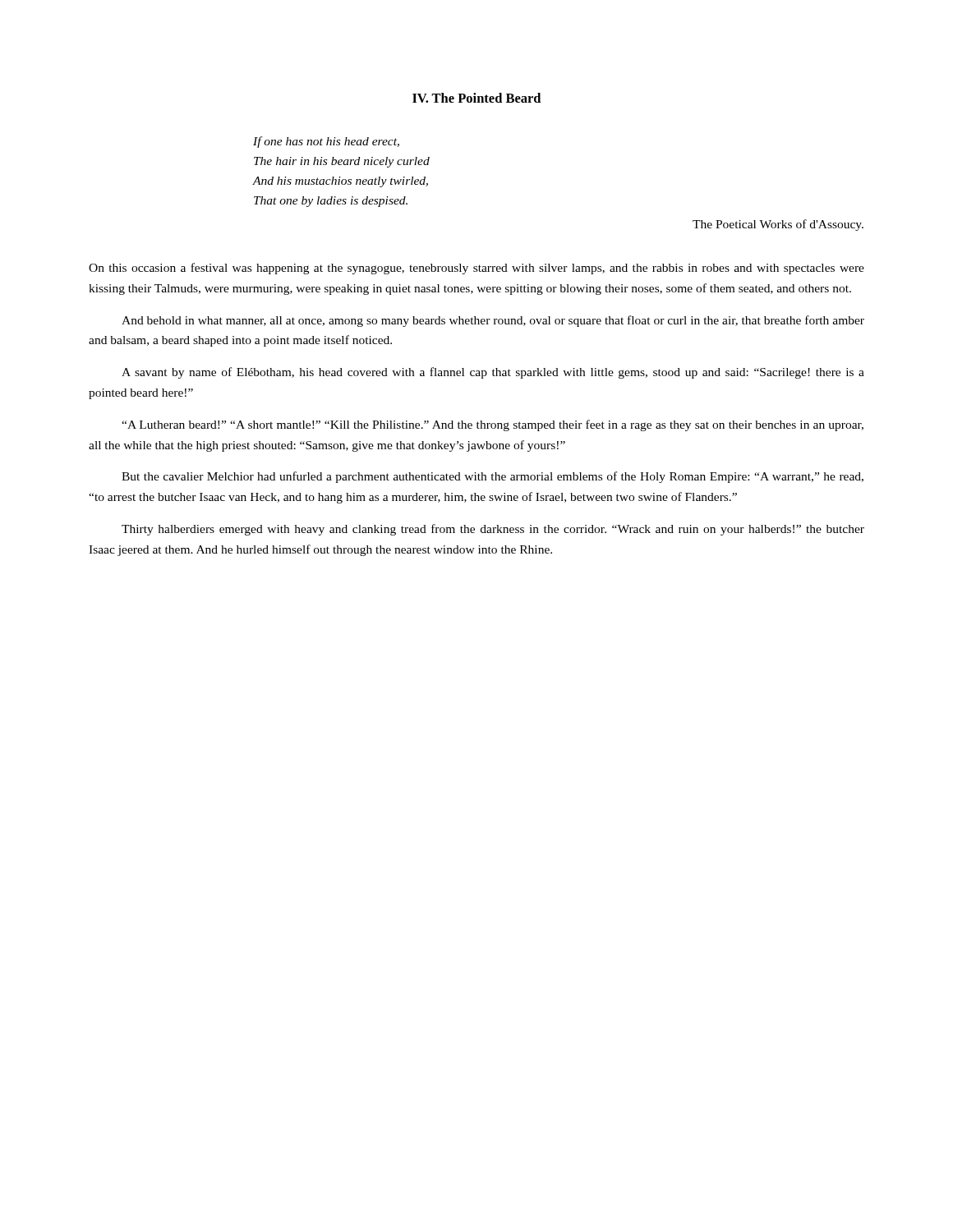Where is the passage that starts "On this occasion a festival was happening at"?
Viewport: 953px width, 1232px height.
[476, 278]
